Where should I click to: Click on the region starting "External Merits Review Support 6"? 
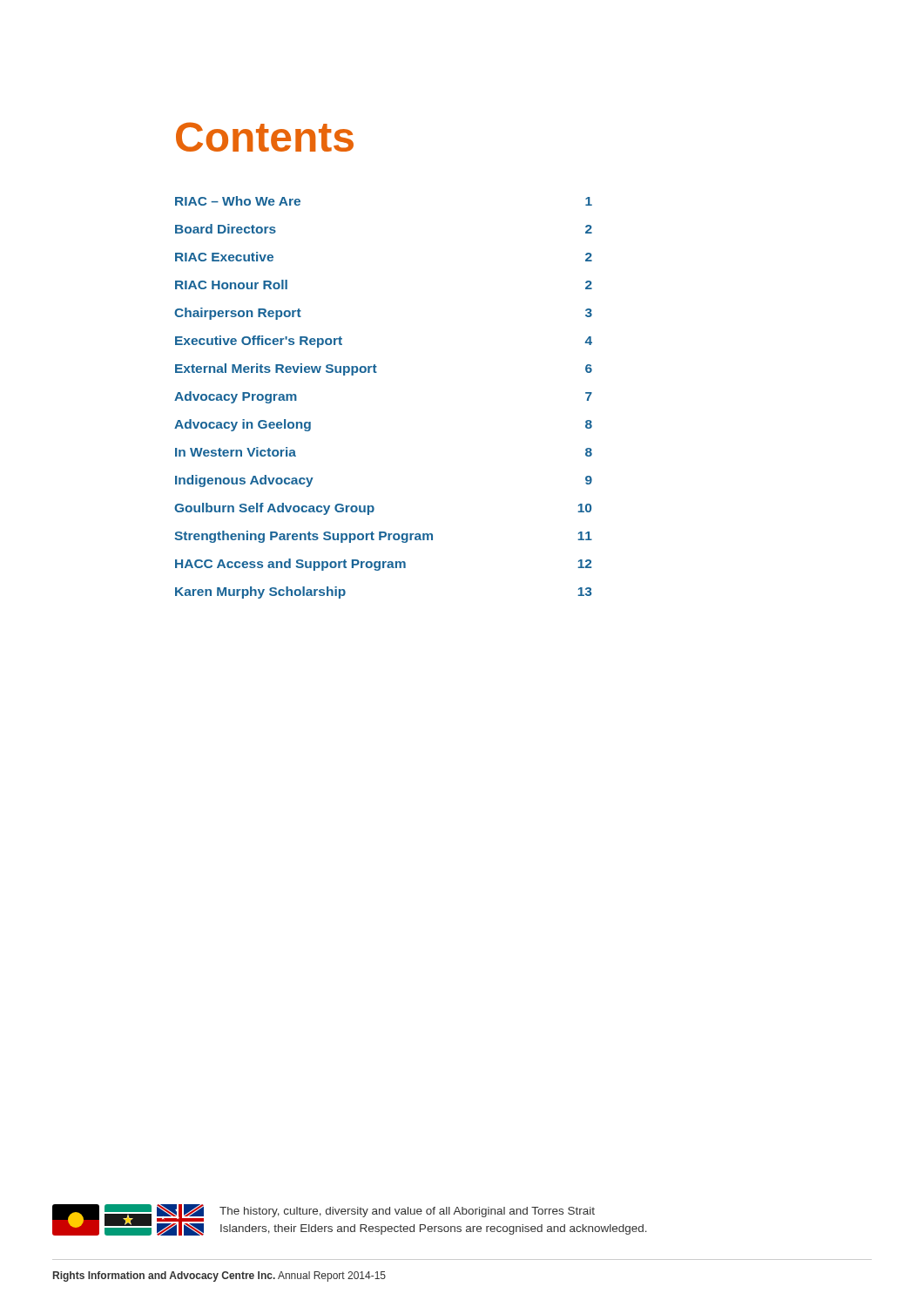pos(383,369)
